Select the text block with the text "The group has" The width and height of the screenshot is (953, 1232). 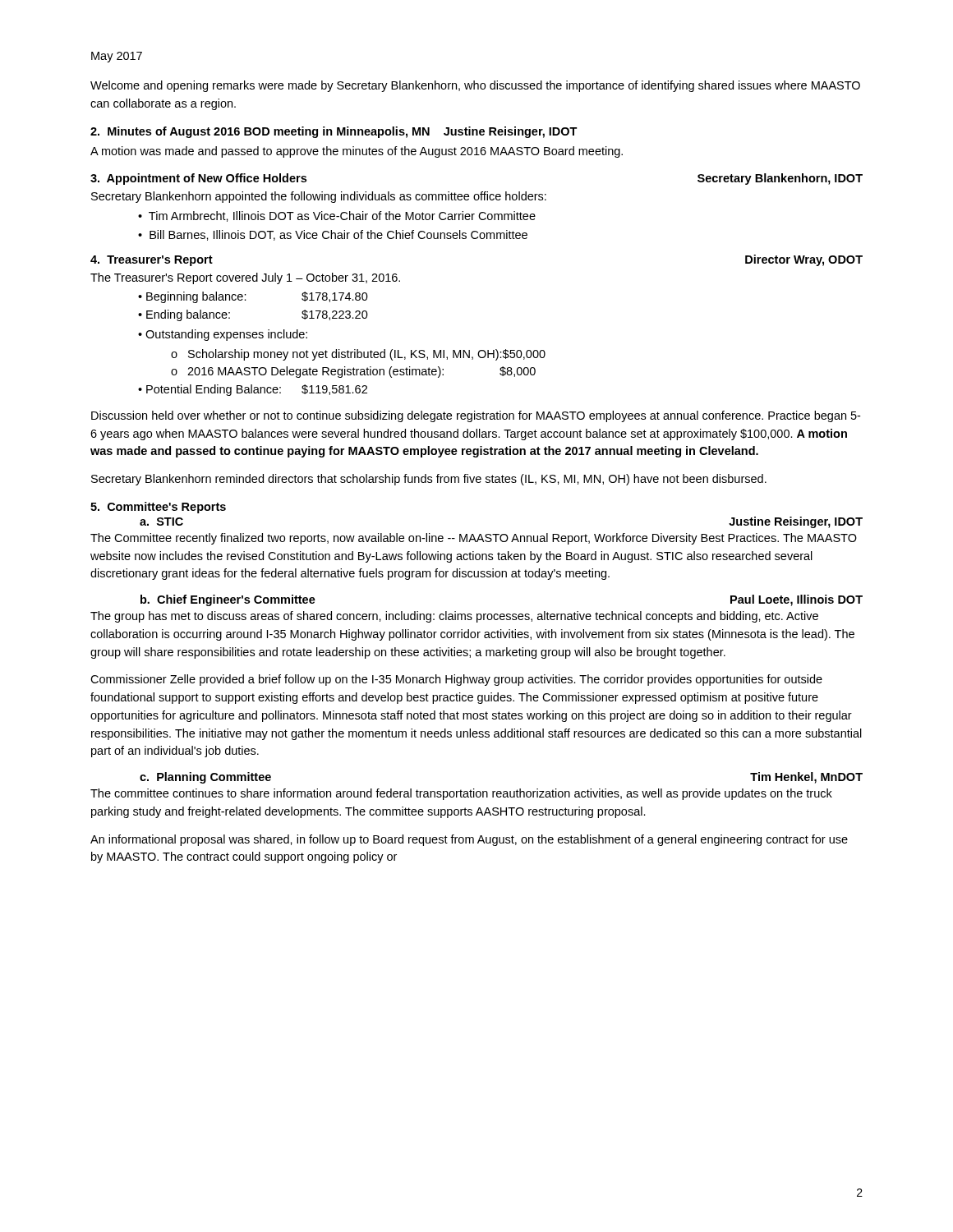473,634
